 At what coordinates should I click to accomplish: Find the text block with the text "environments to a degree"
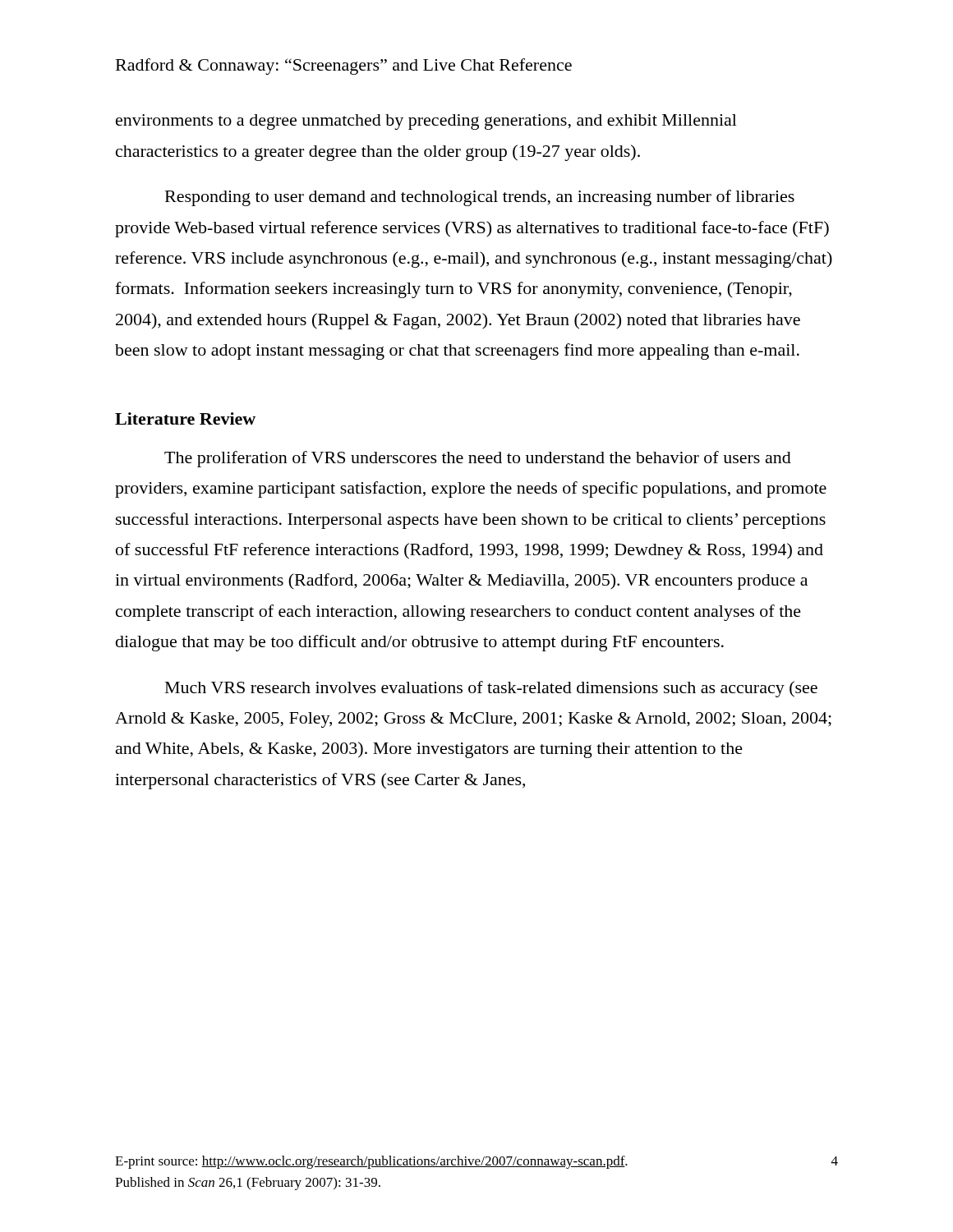pyautogui.click(x=476, y=135)
